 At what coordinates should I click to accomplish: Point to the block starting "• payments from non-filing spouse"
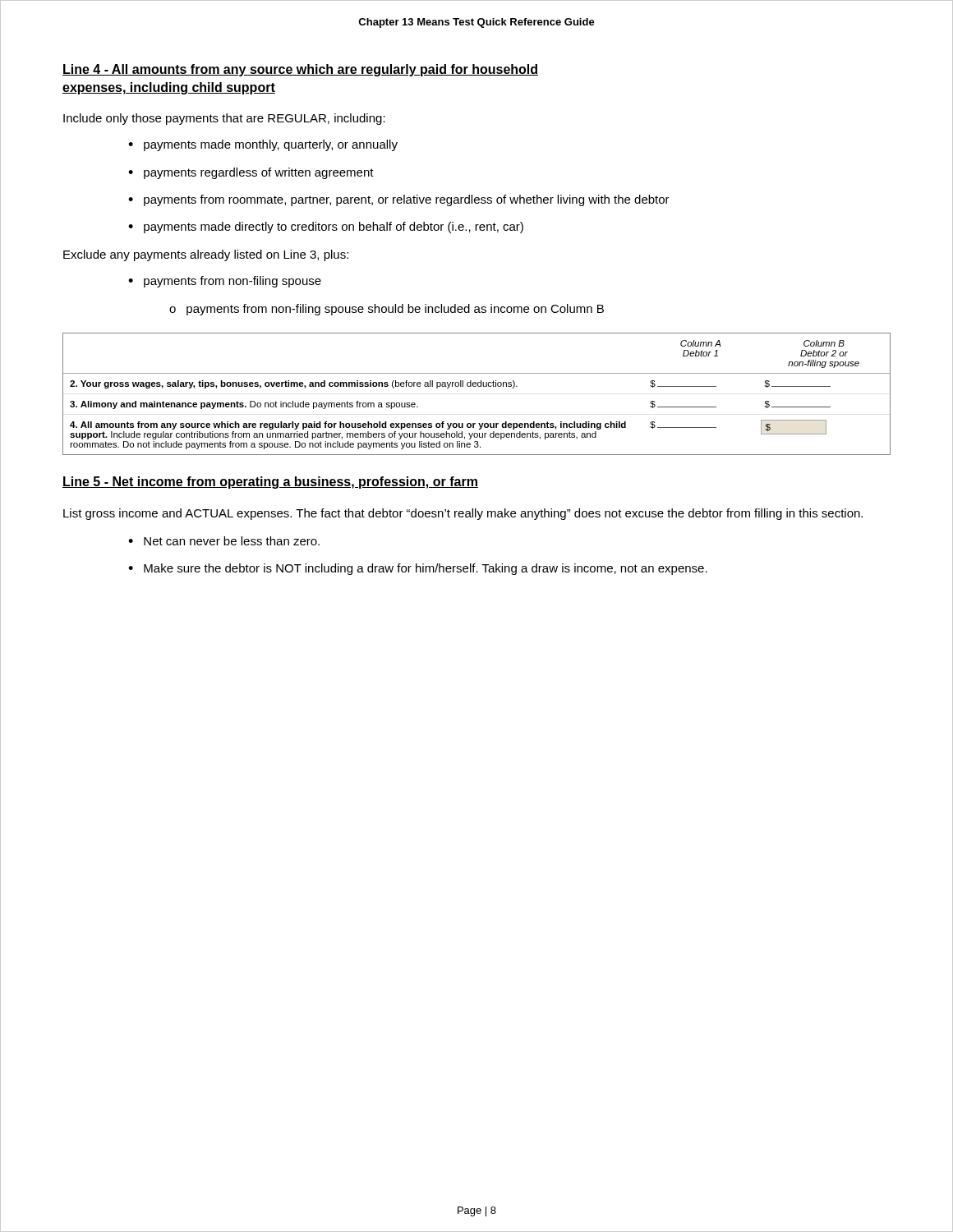pyautogui.click(x=225, y=282)
